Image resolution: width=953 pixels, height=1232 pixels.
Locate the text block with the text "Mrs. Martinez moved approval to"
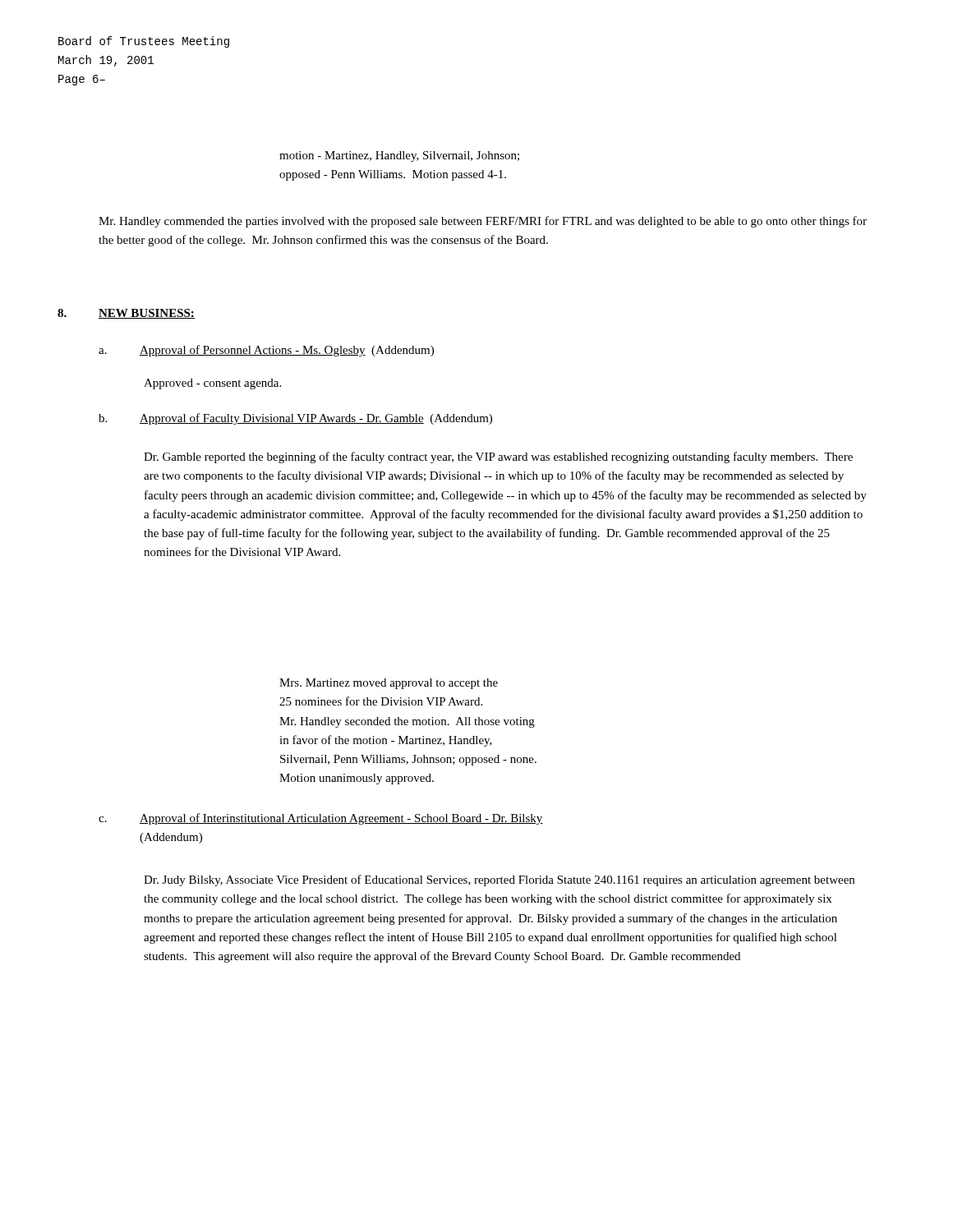(408, 730)
